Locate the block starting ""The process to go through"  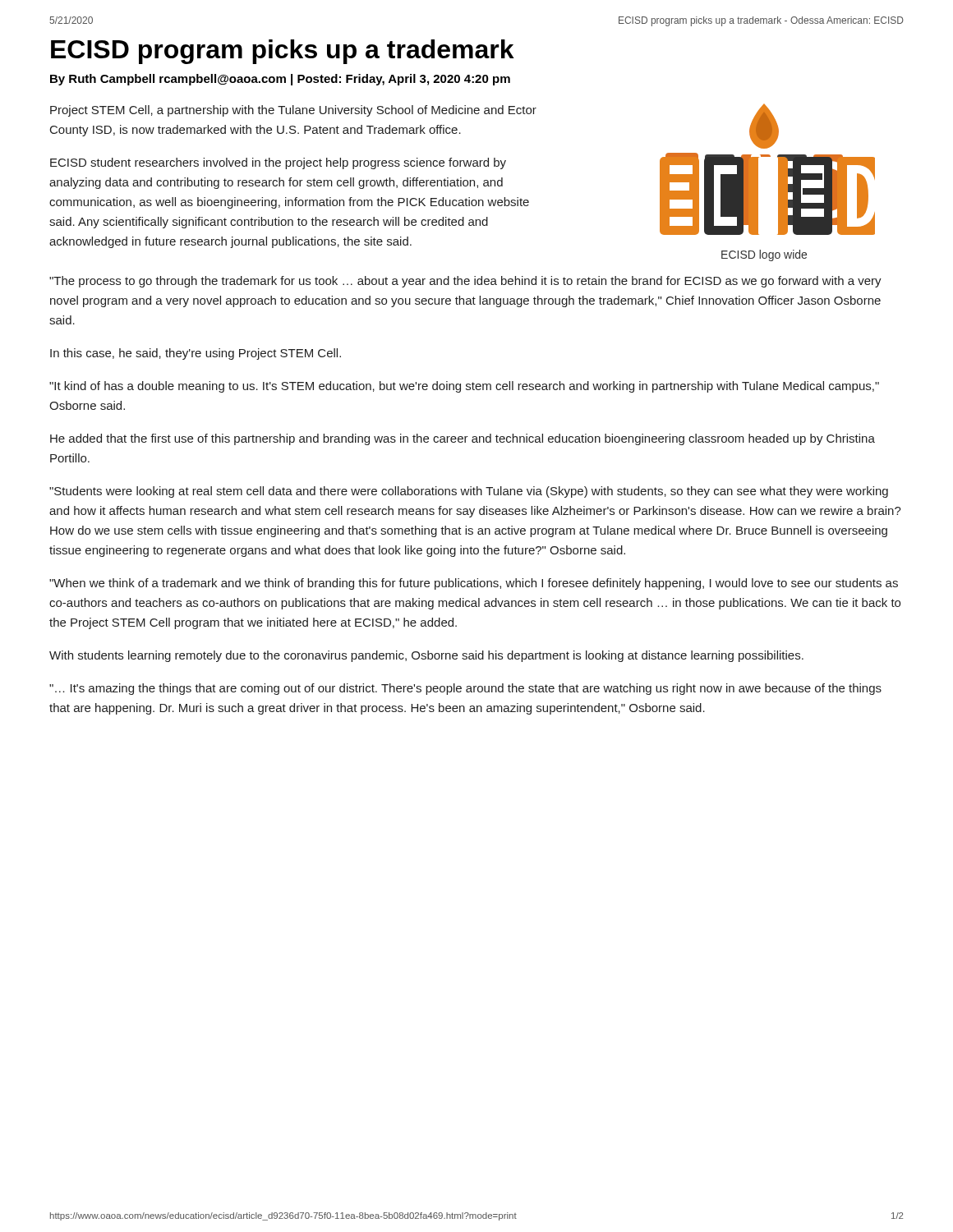click(x=465, y=300)
